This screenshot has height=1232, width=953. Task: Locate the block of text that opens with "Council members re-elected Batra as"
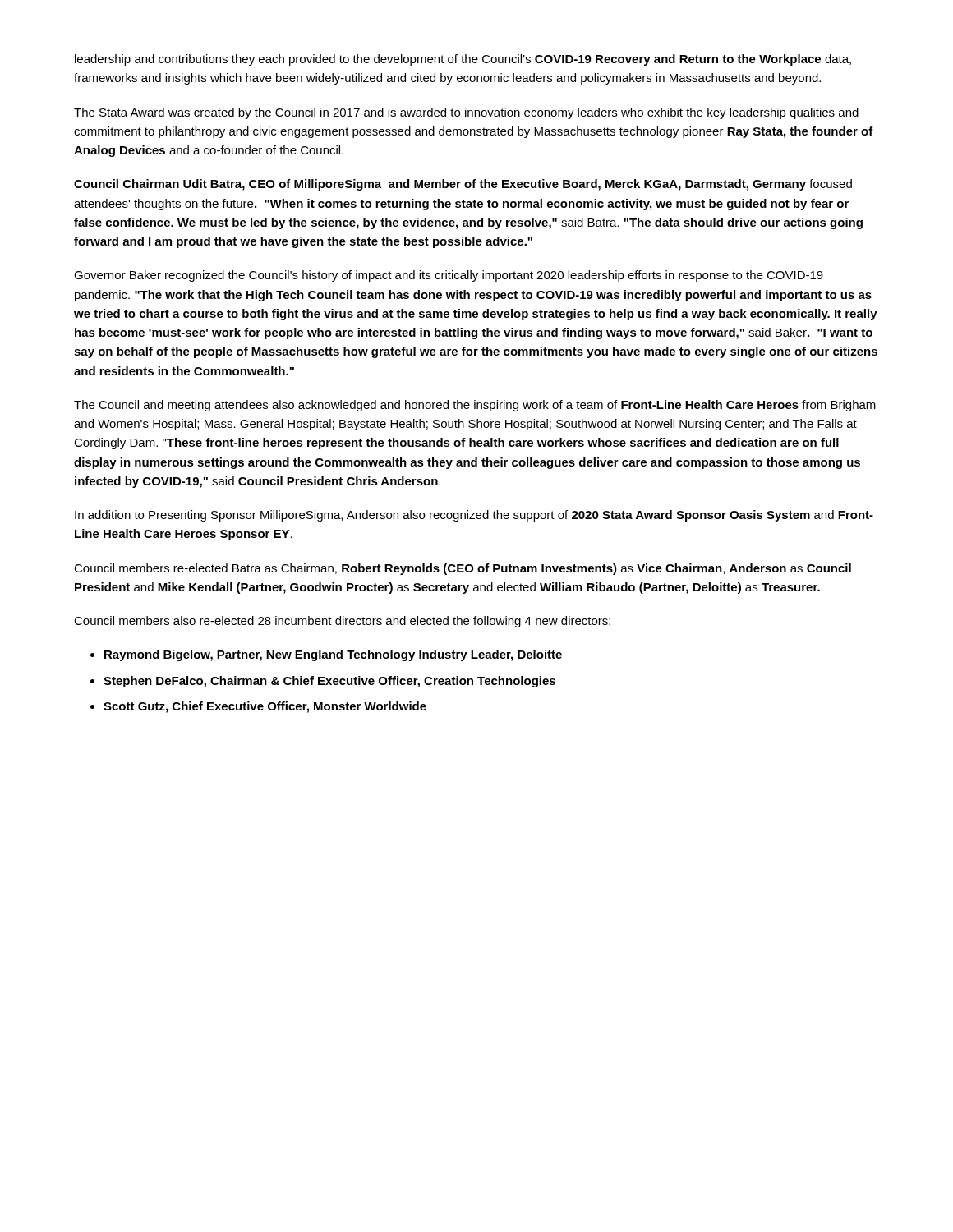point(463,577)
